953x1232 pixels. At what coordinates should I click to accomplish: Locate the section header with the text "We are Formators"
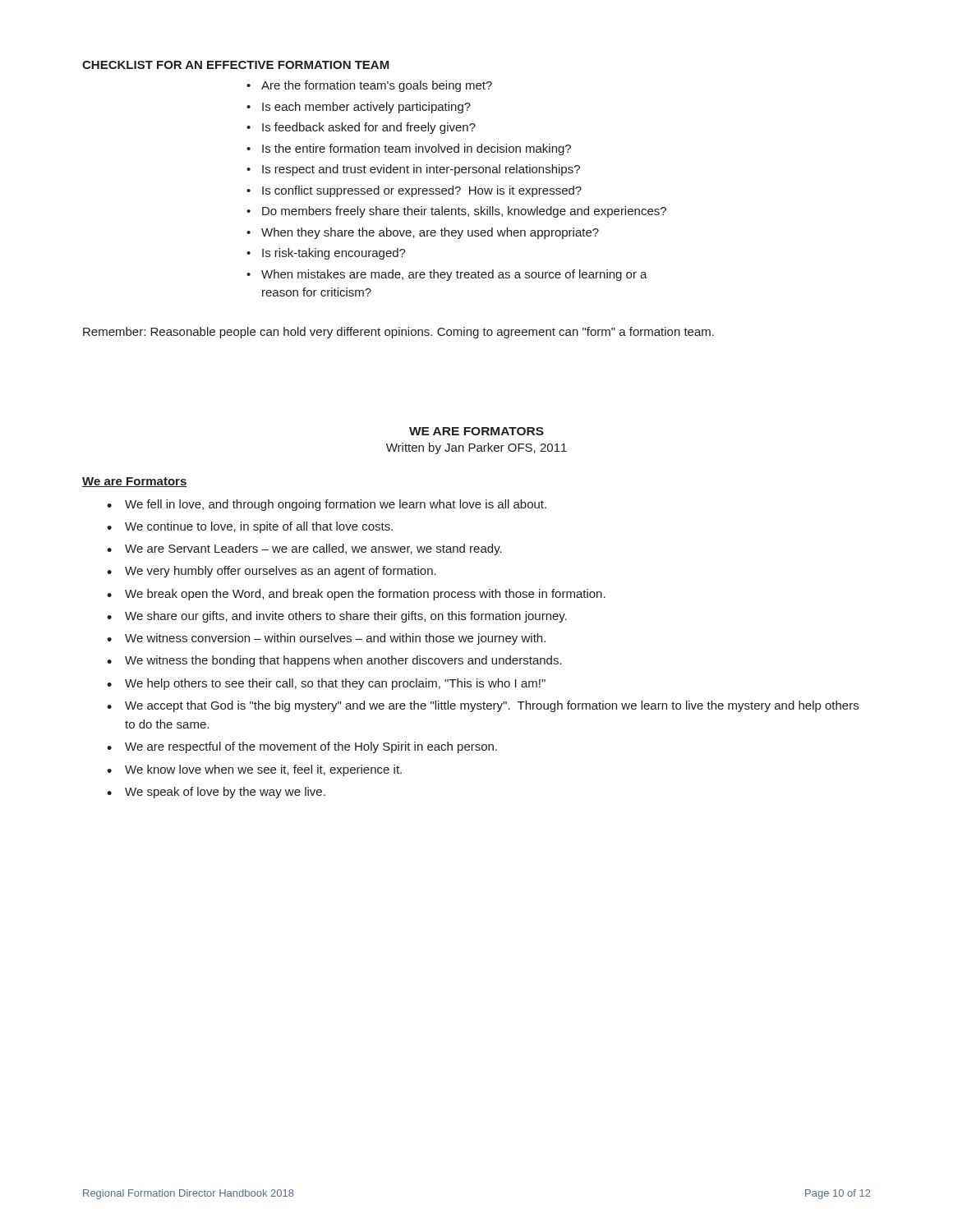pos(134,480)
